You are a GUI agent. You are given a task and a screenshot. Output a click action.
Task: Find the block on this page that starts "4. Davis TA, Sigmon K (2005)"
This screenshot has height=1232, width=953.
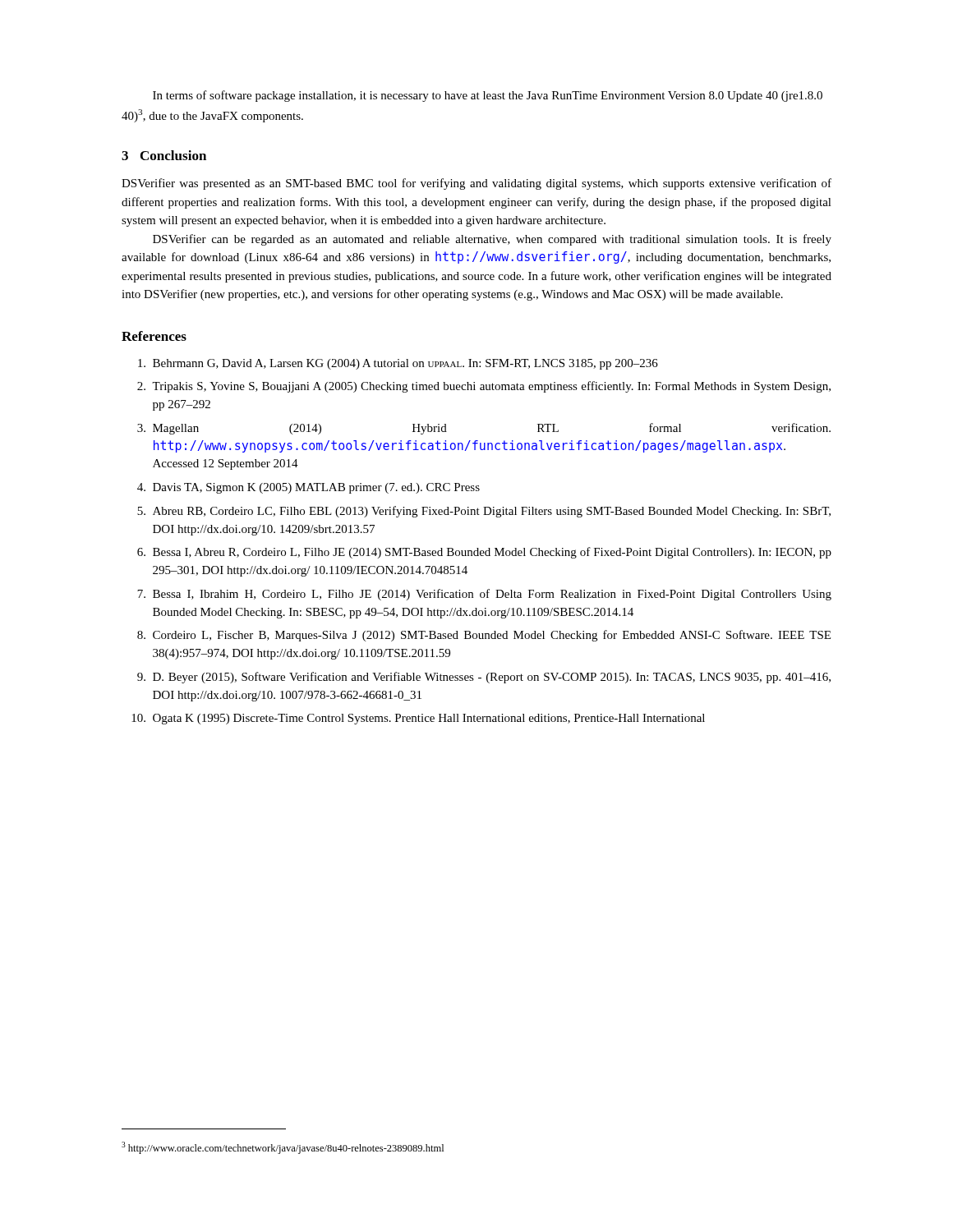coord(476,488)
